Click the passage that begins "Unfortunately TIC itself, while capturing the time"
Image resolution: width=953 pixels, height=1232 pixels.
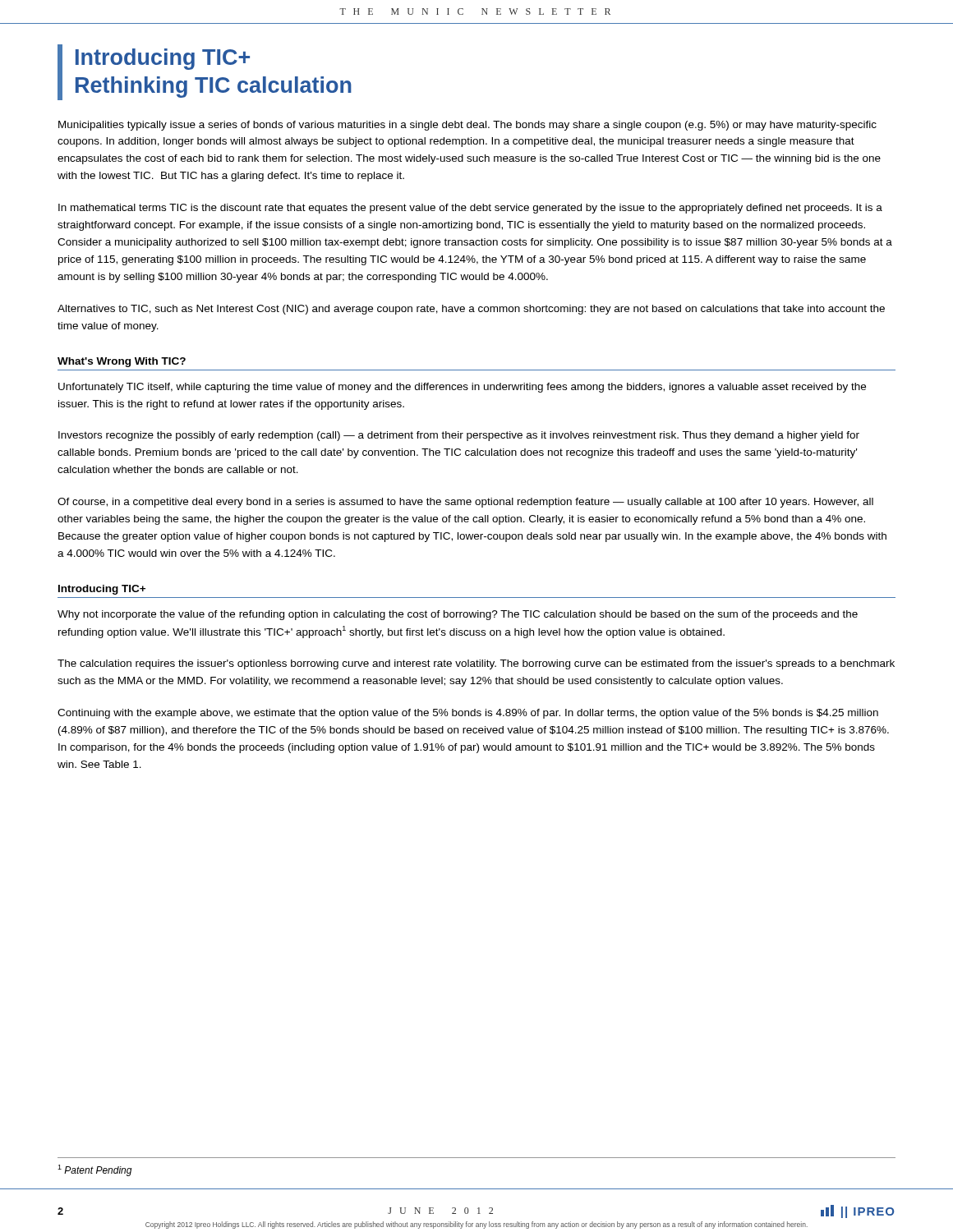pyautogui.click(x=462, y=395)
